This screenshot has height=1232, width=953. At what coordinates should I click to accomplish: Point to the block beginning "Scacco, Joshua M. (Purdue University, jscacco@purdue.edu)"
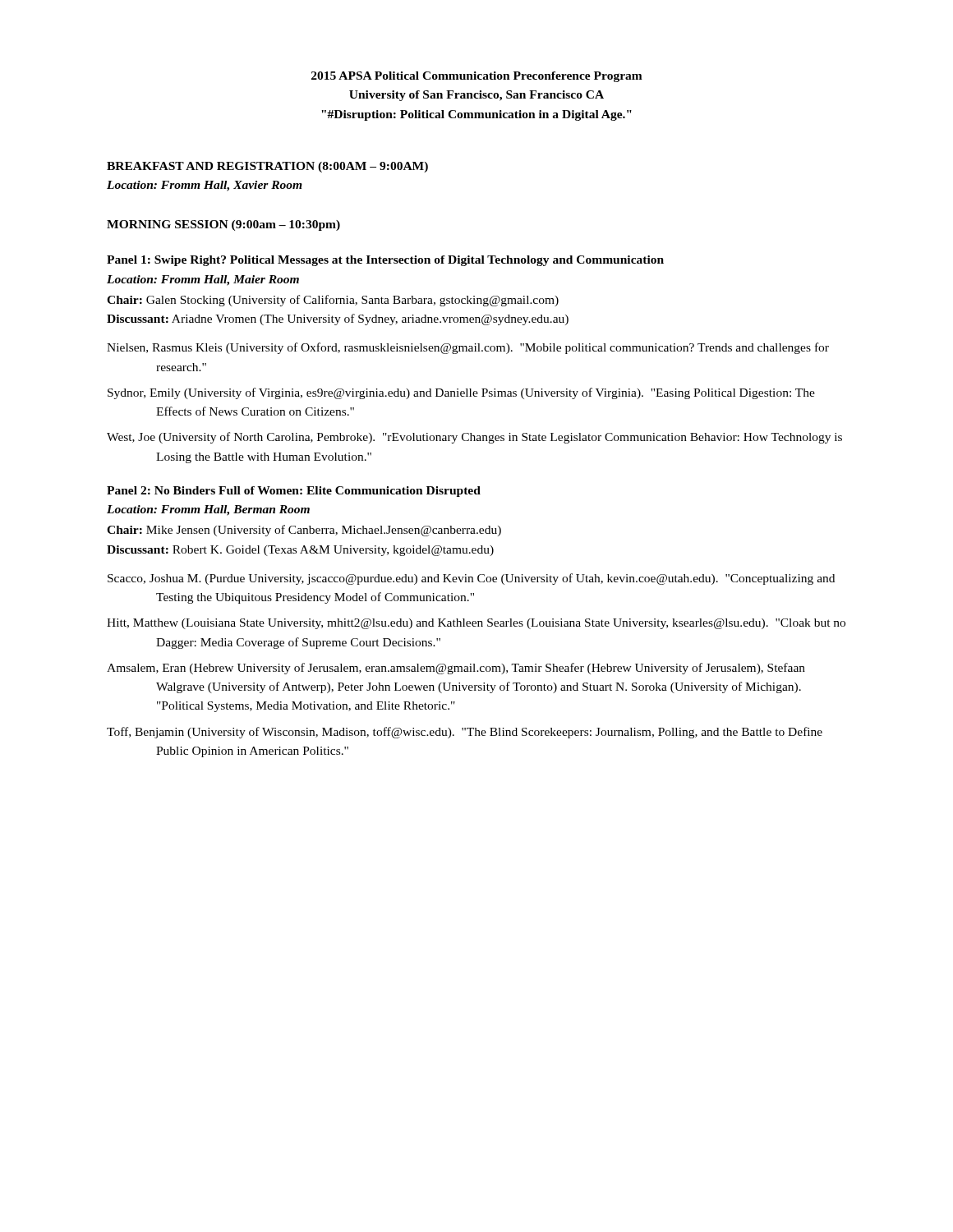coord(471,587)
